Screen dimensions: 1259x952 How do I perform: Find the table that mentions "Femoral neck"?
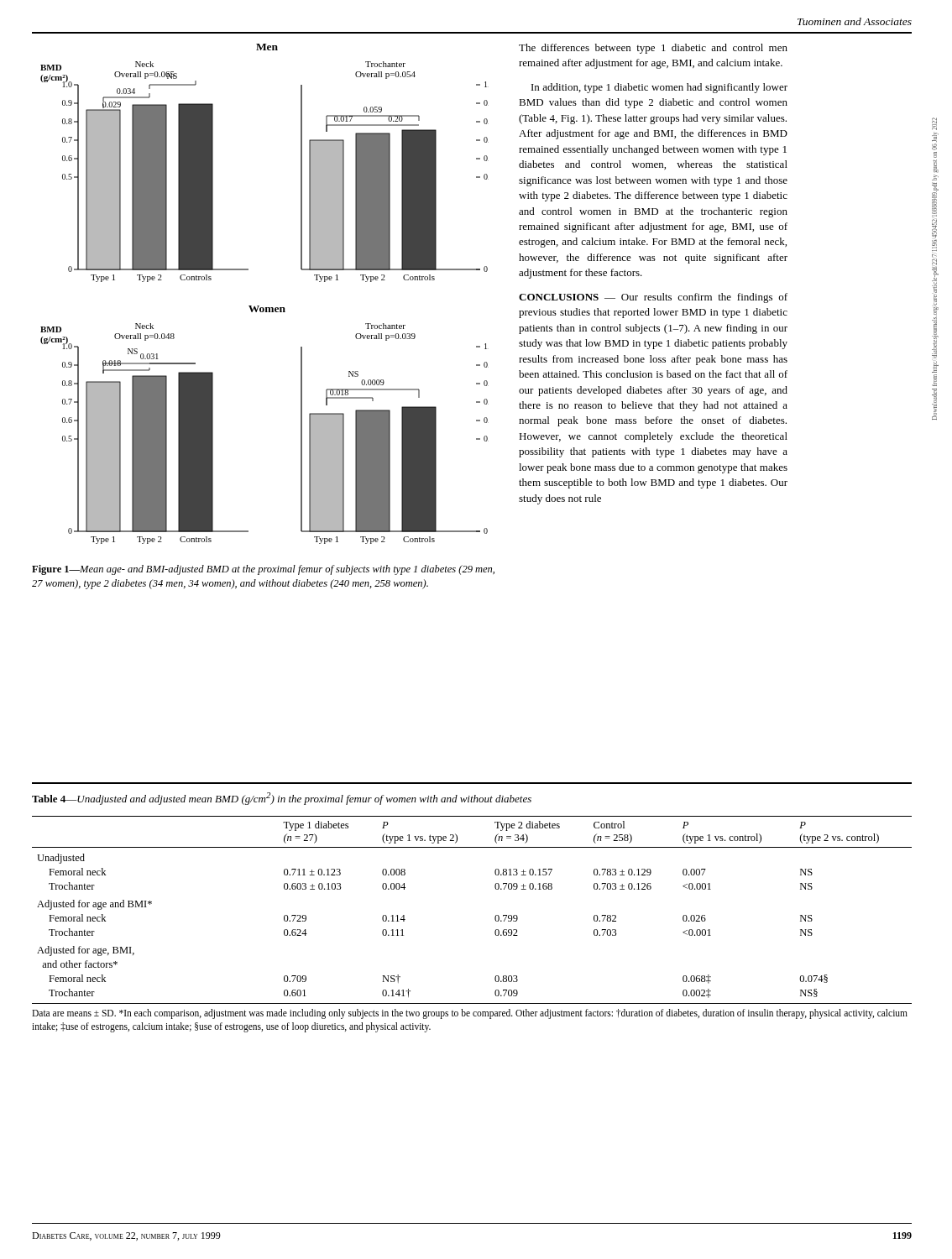472,910
